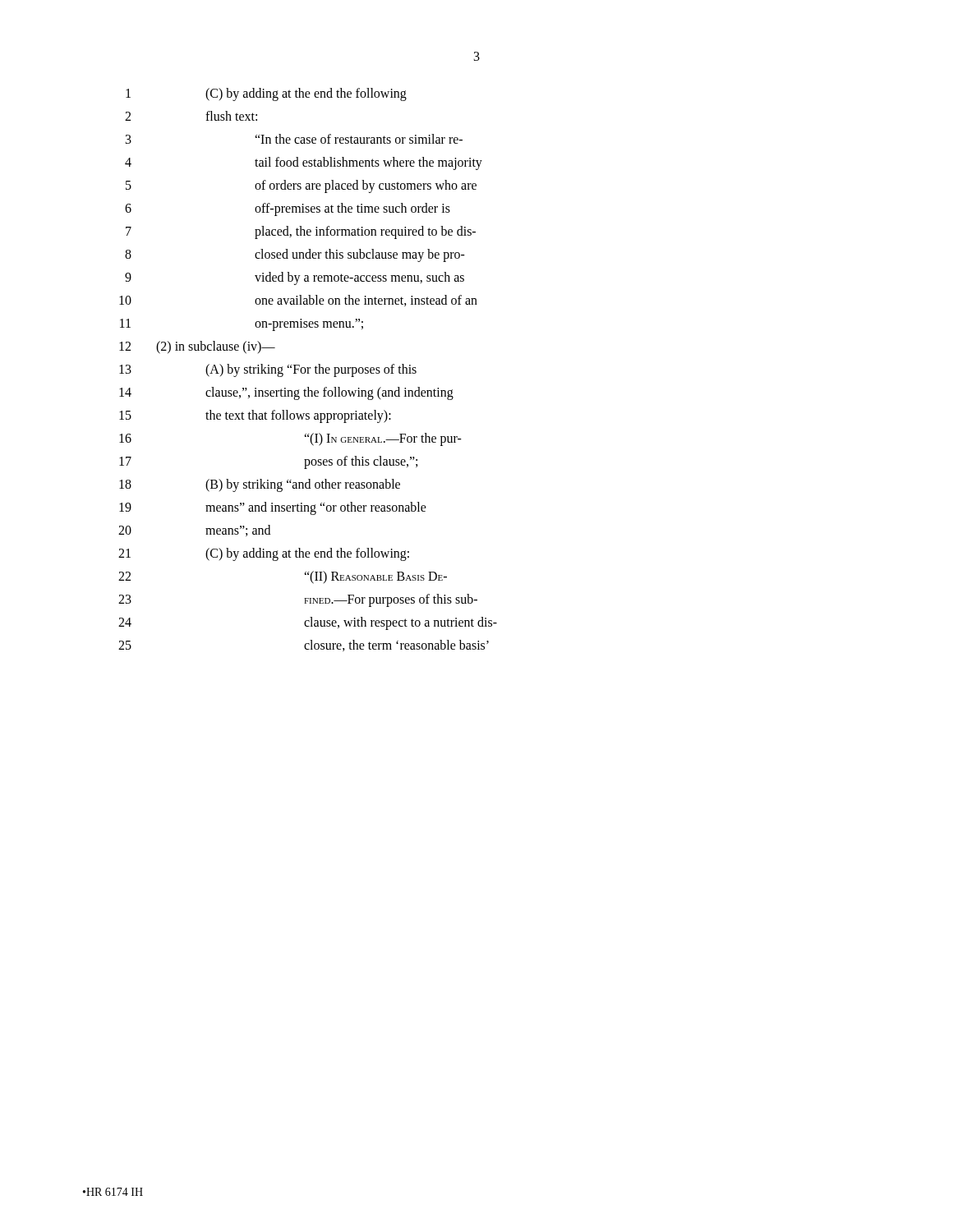Find the block on this page that starts "24 clause, with respect to a"
The height and width of the screenshot is (1232, 953).
(x=476, y=623)
